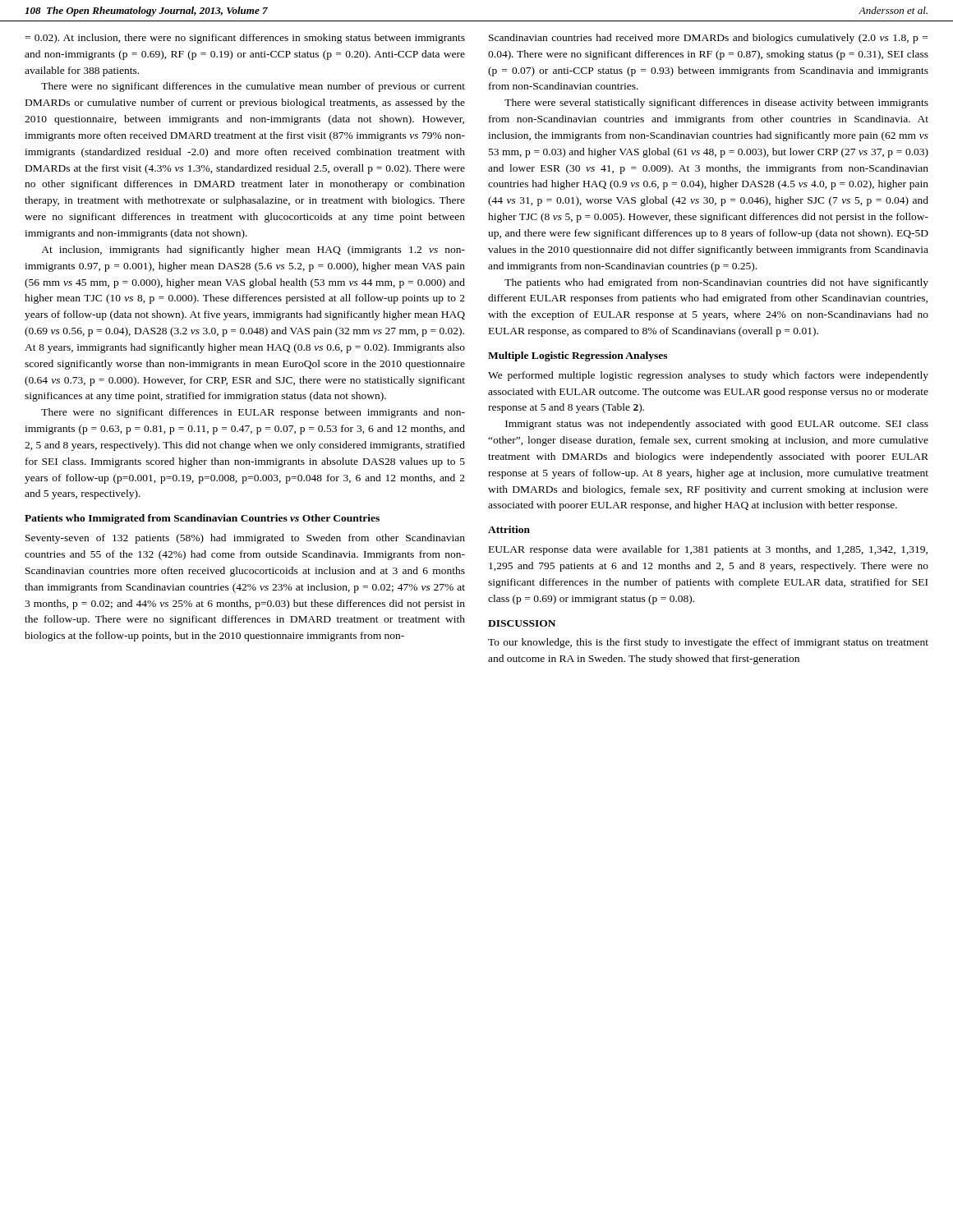
Task: Click on the element starting "At inclusion, immigrants had significantly"
Action: click(245, 322)
